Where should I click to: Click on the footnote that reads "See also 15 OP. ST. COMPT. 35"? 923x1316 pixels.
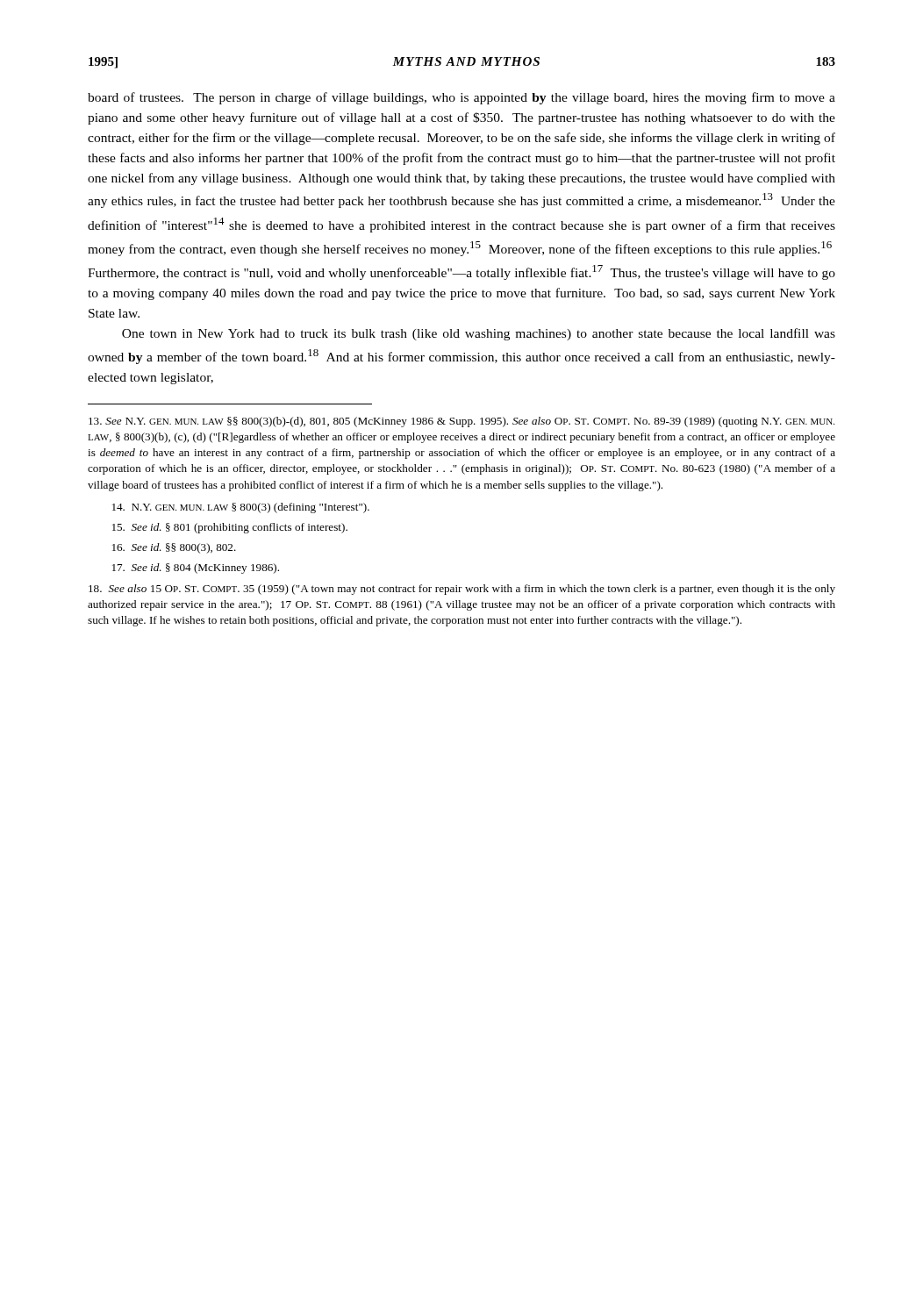[462, 604]
